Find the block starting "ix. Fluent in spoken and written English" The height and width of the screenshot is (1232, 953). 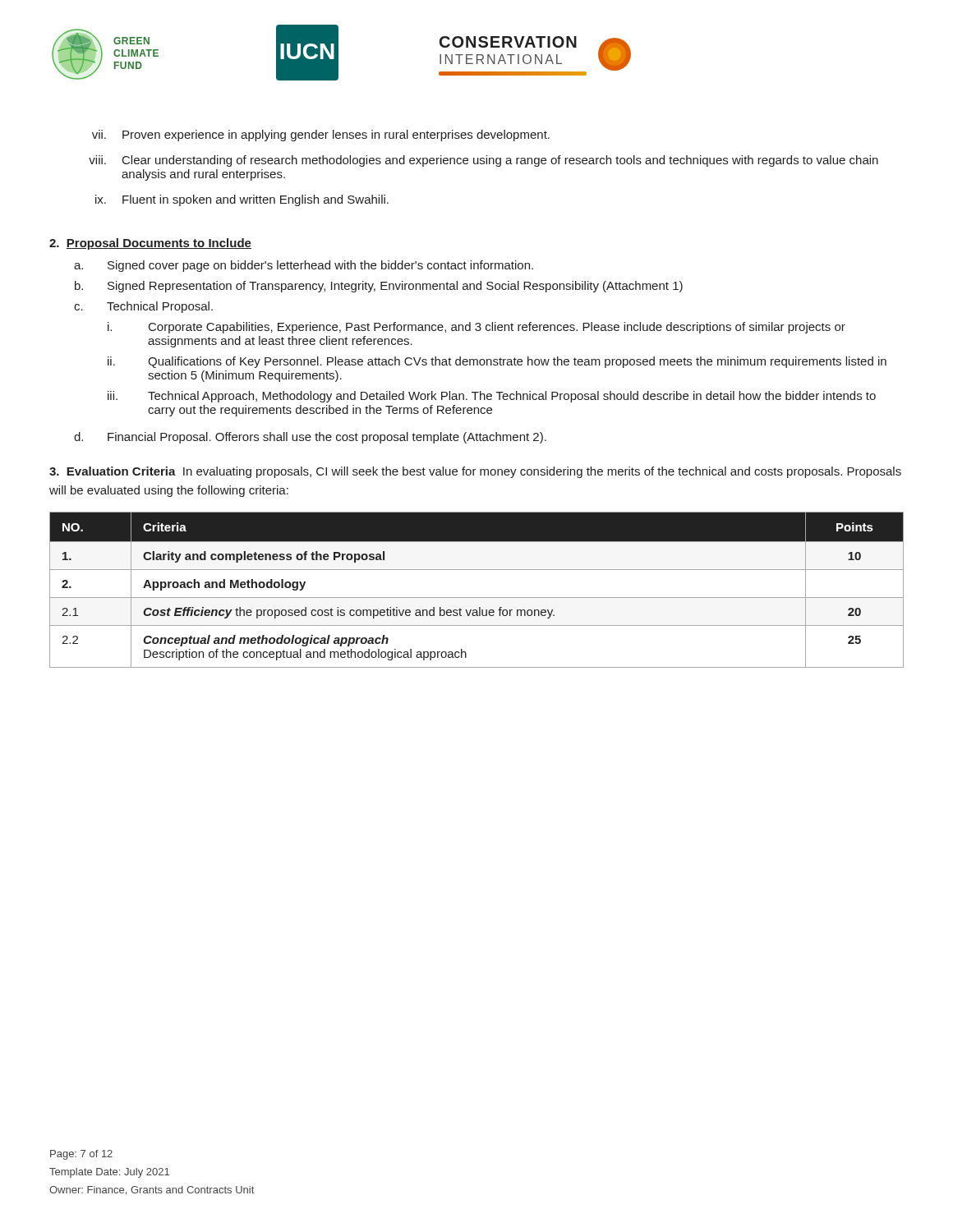click(242, 200)
